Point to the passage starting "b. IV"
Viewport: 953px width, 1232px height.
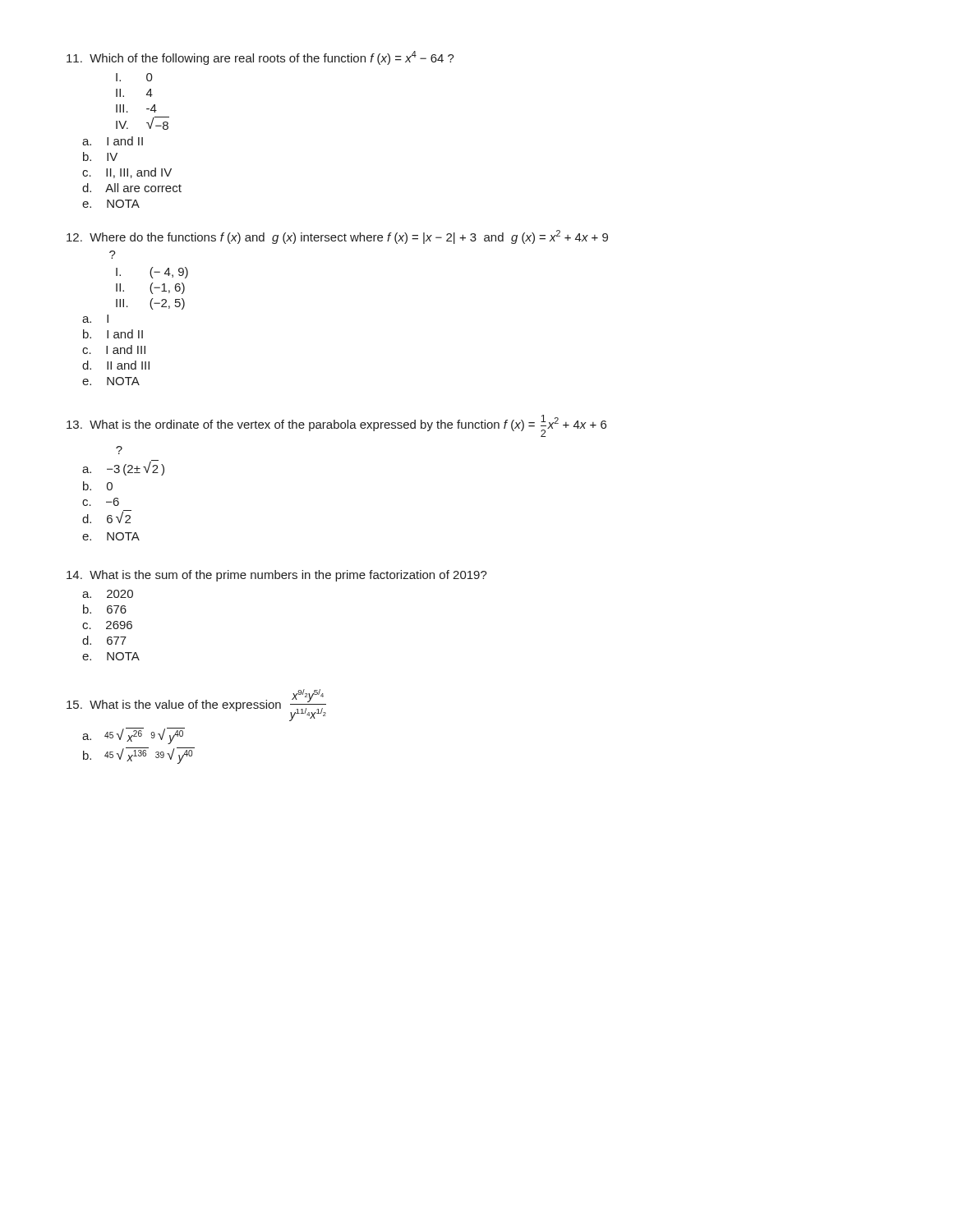click(100, 156)
